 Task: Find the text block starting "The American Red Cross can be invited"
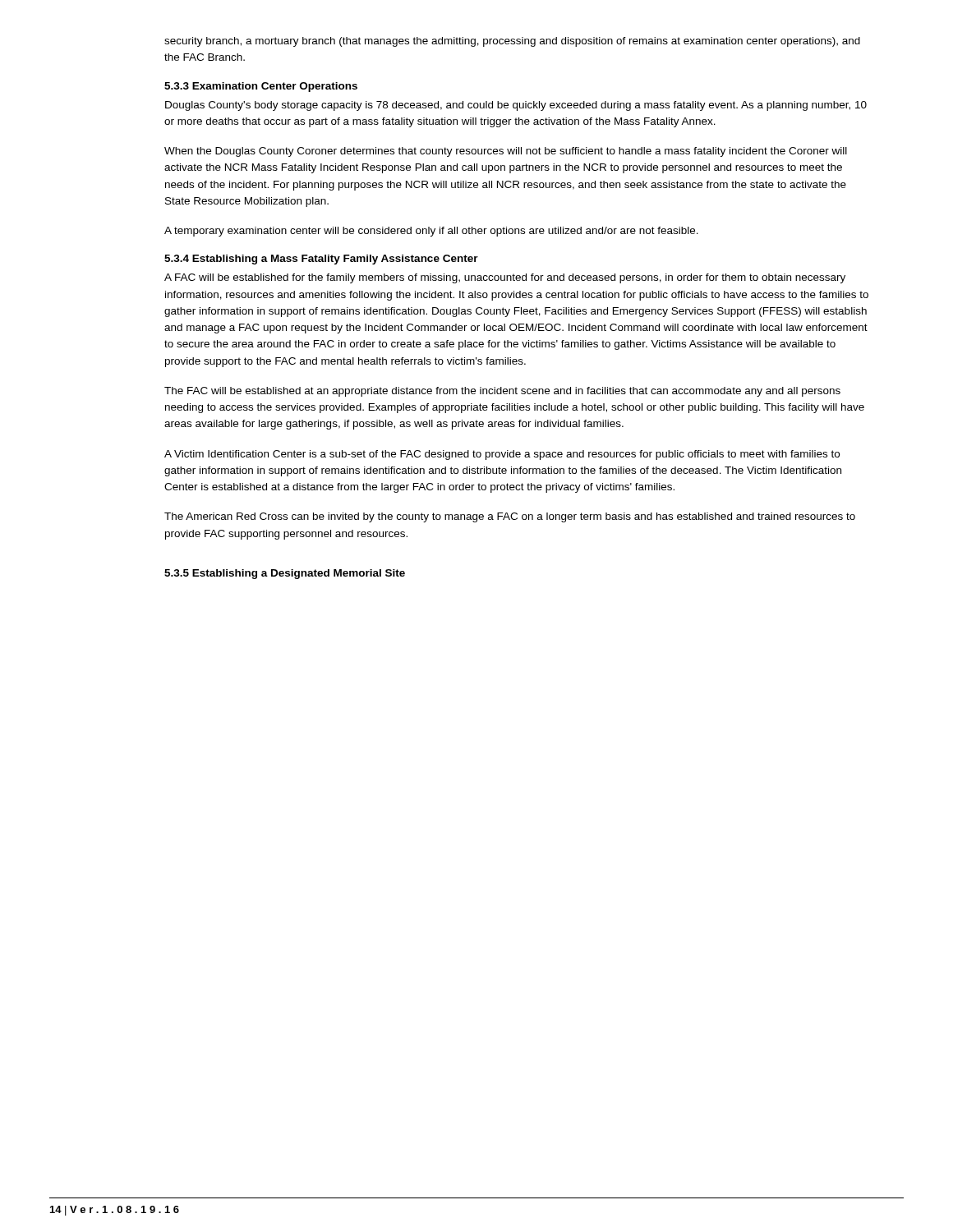point(510,525)
